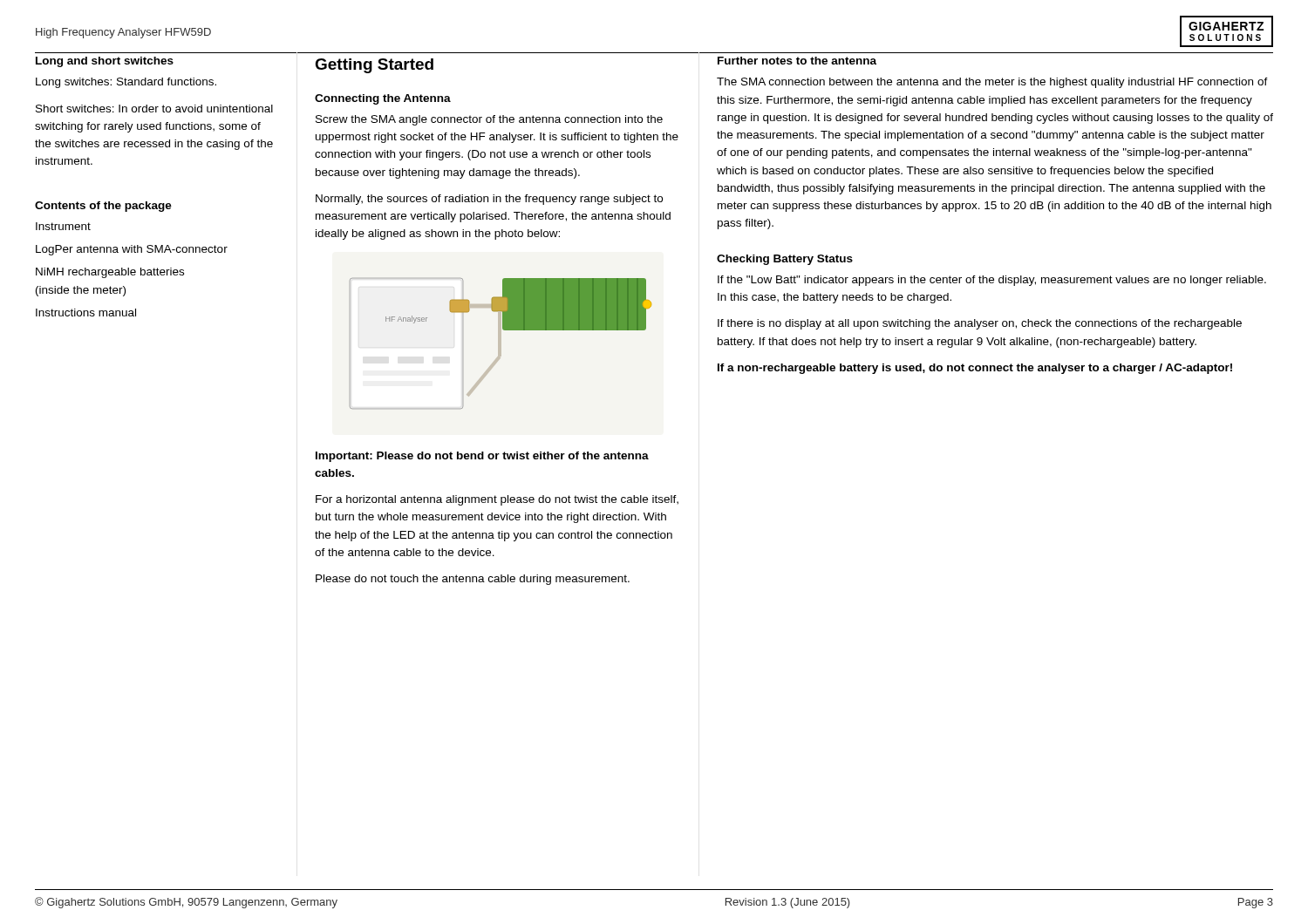Find the block on this page that starts "Please do not"
Viewport: 1308px width, 924px height.
[498, 579]
